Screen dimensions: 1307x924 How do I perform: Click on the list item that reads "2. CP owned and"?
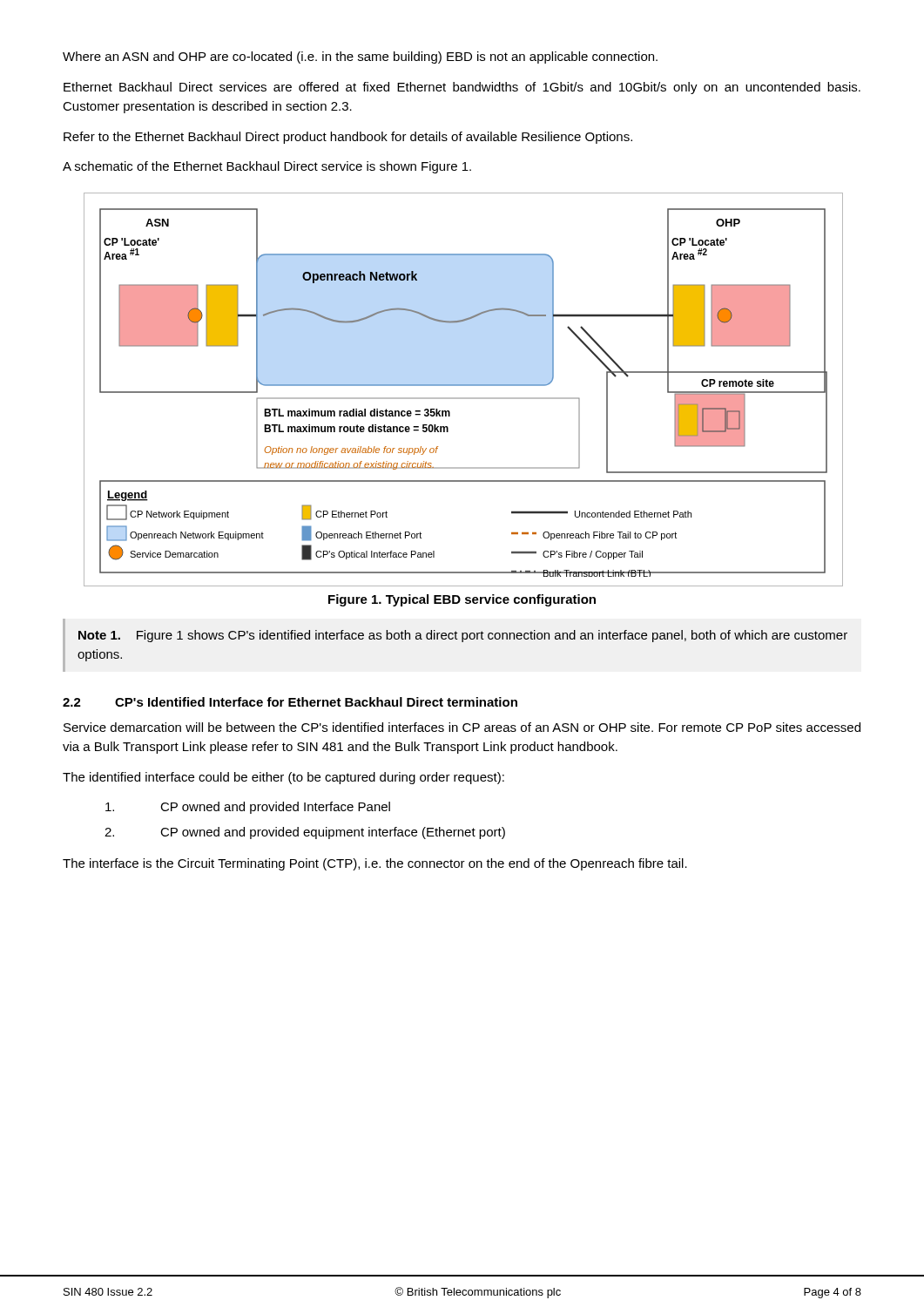(x=462, y=832)
